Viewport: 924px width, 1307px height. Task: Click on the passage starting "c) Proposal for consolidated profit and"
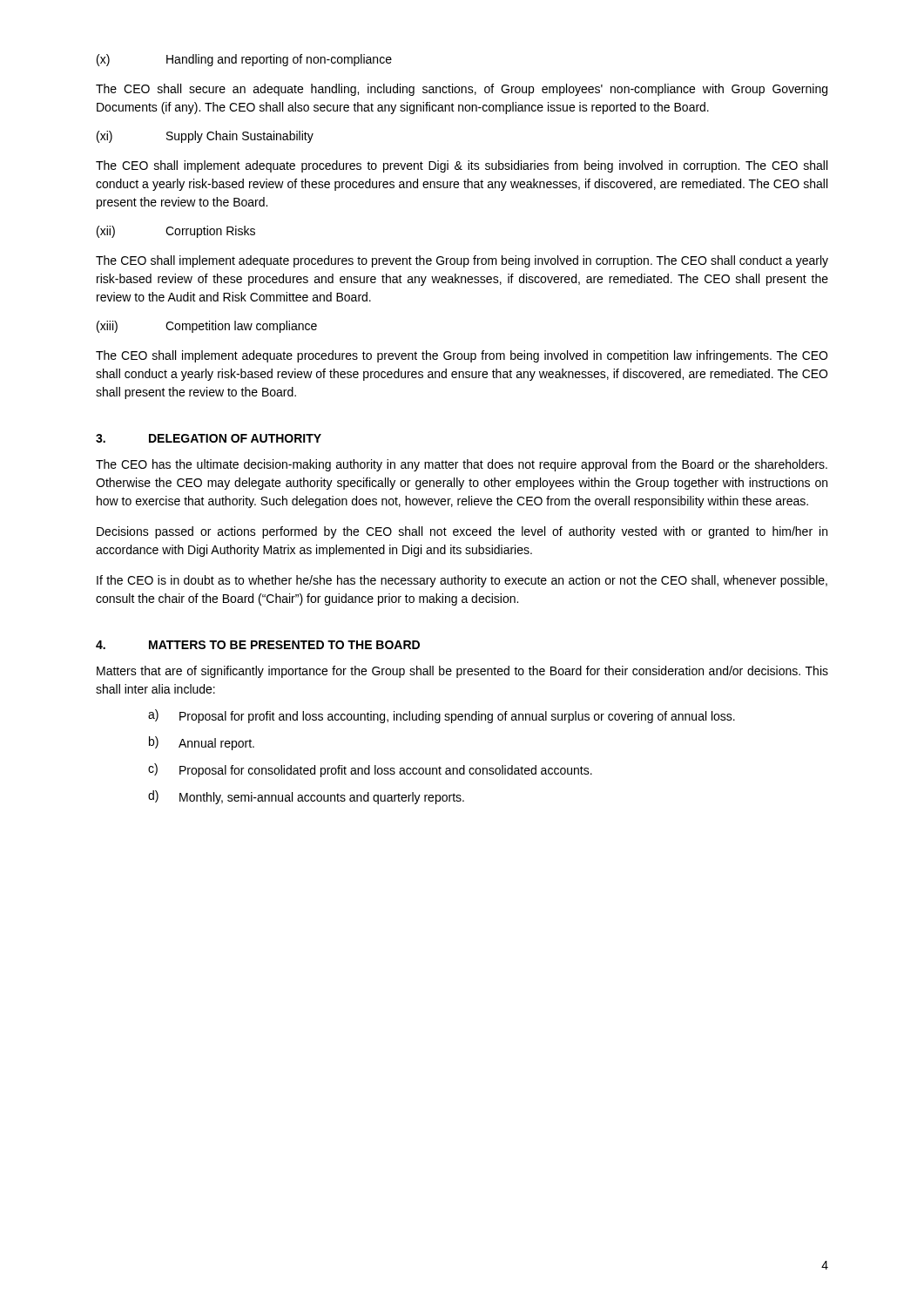coord(488,771)
